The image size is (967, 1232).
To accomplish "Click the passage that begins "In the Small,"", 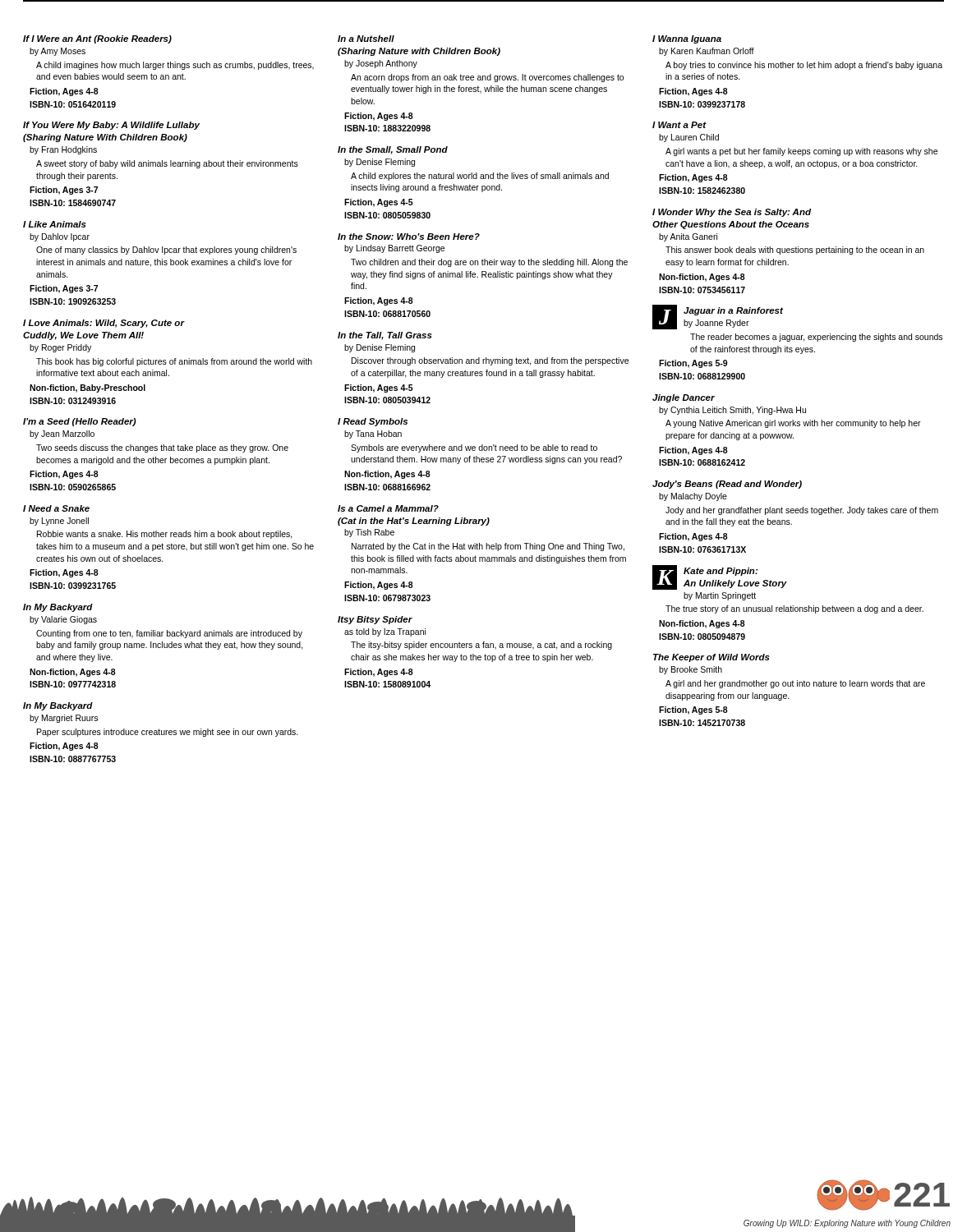I will coord(484,183).
